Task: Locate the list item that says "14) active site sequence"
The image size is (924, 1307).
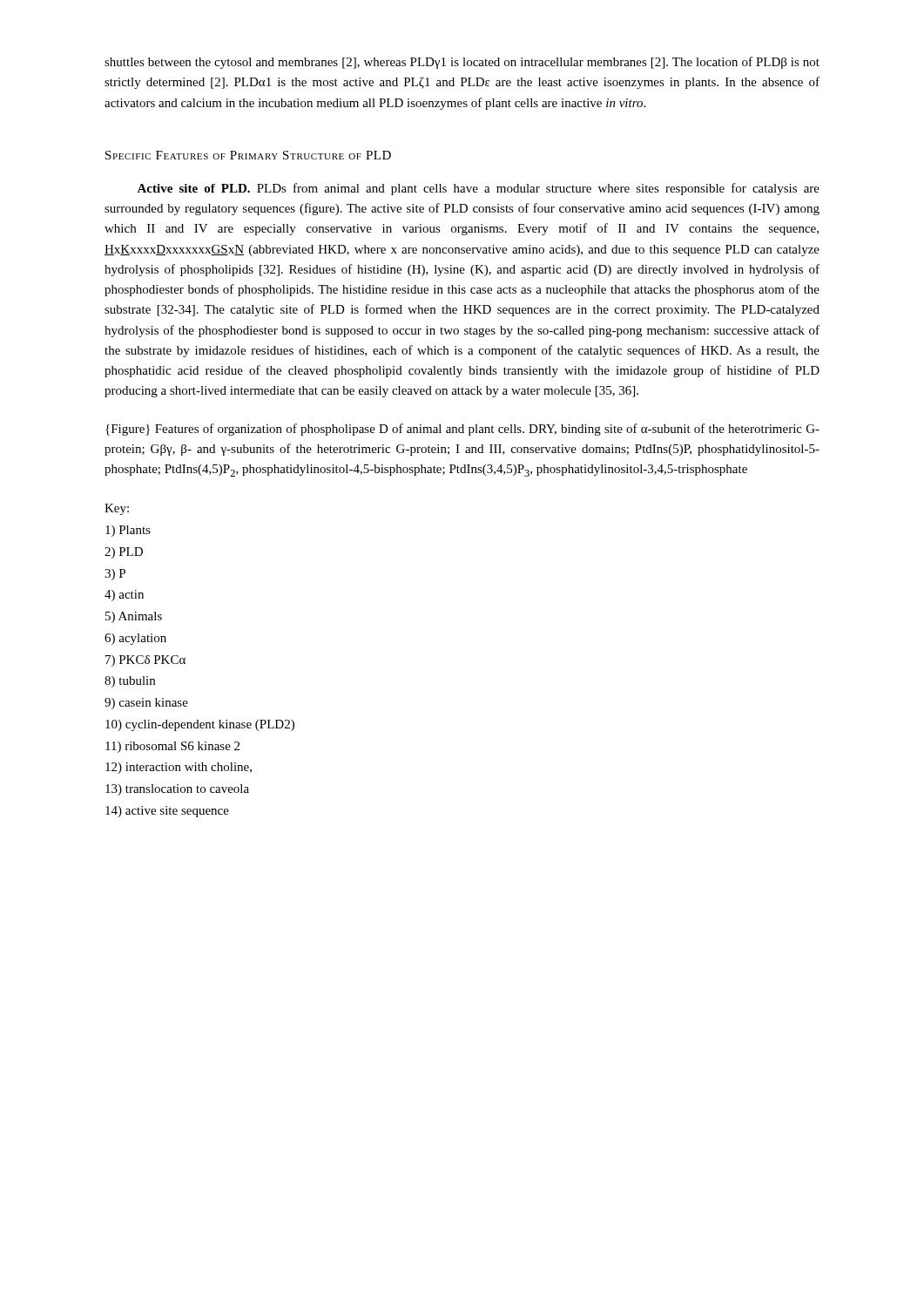Action: 167,810
